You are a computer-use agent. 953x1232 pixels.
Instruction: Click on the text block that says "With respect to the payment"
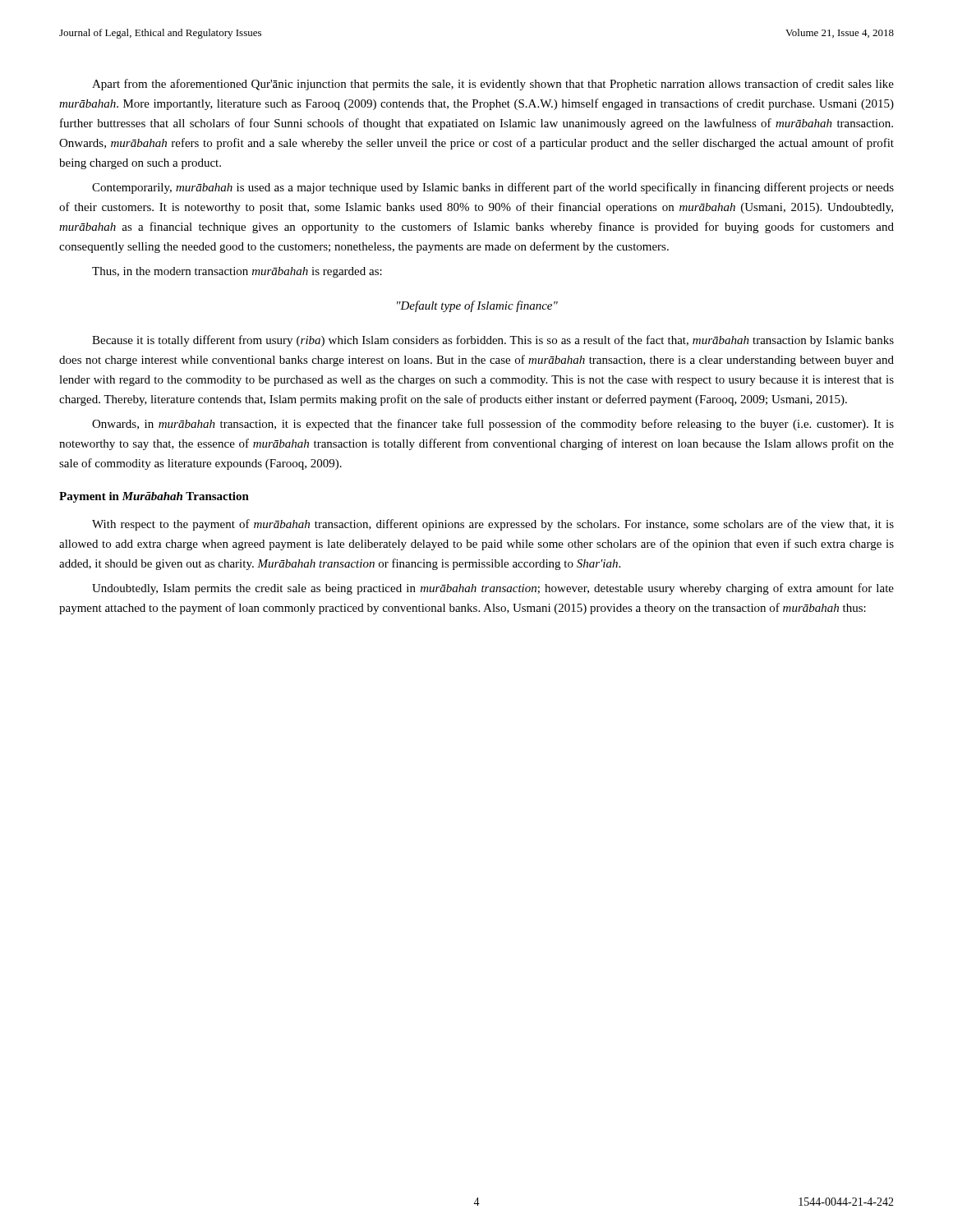pos(476,544)
